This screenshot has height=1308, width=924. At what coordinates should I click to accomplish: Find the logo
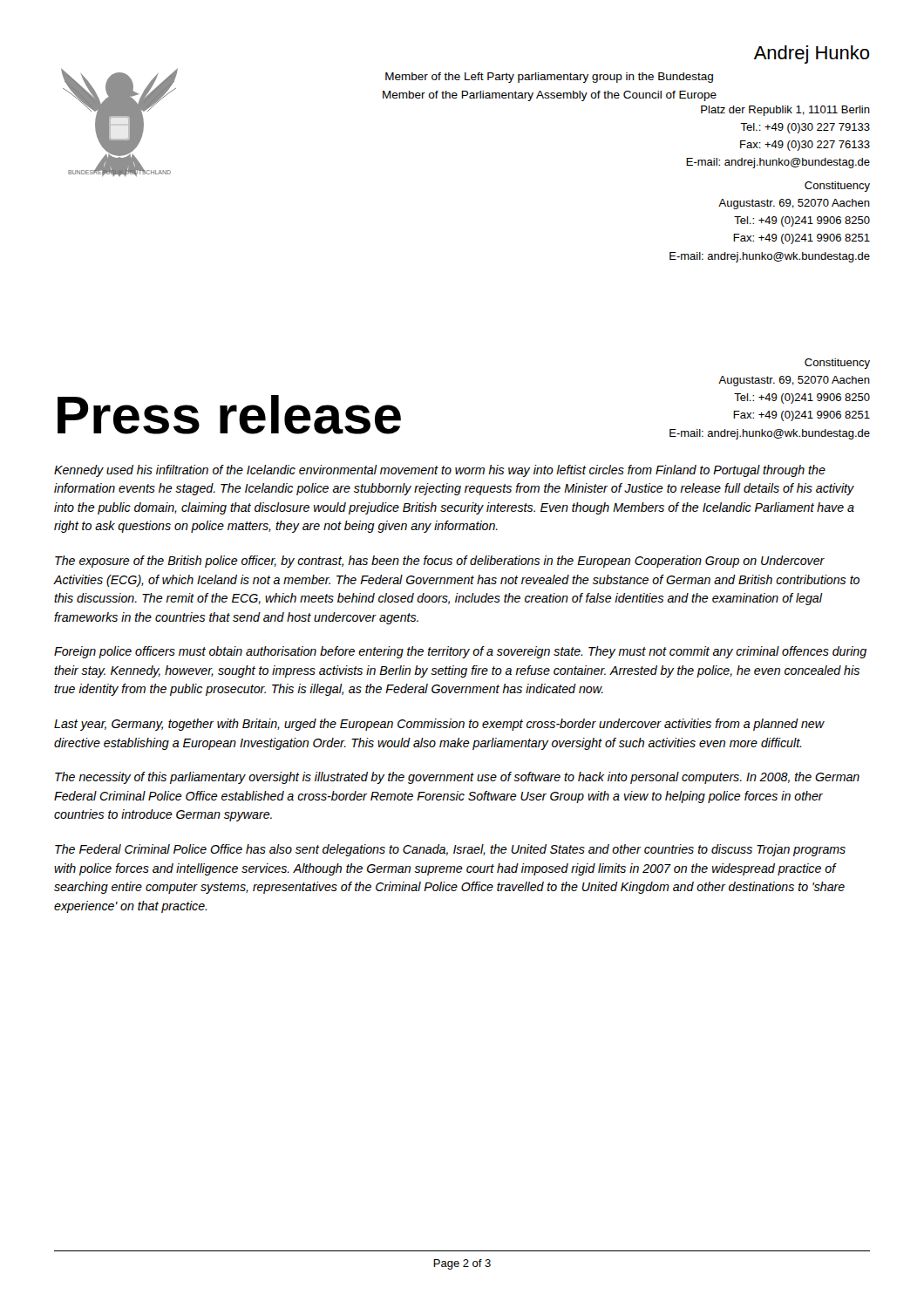(124, 112)
